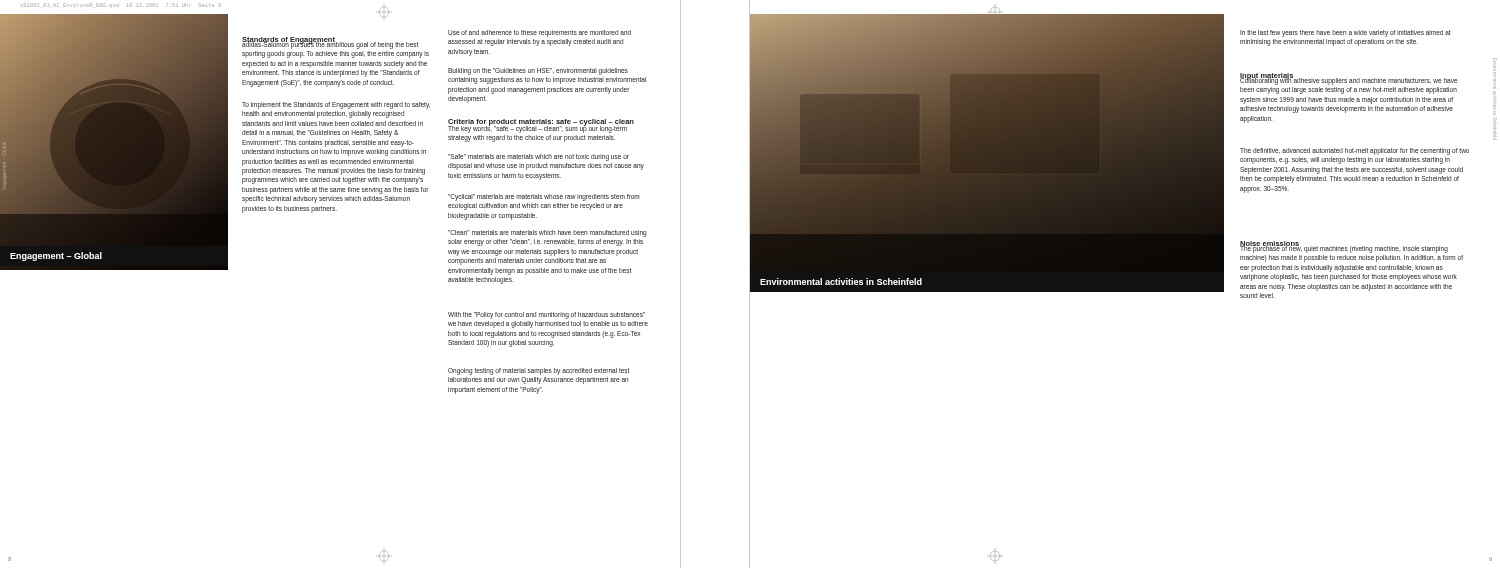This screenshot has height=568, width=1500.
Task: Locate the text block with the text "The key words,"
Action: (538, 133)
